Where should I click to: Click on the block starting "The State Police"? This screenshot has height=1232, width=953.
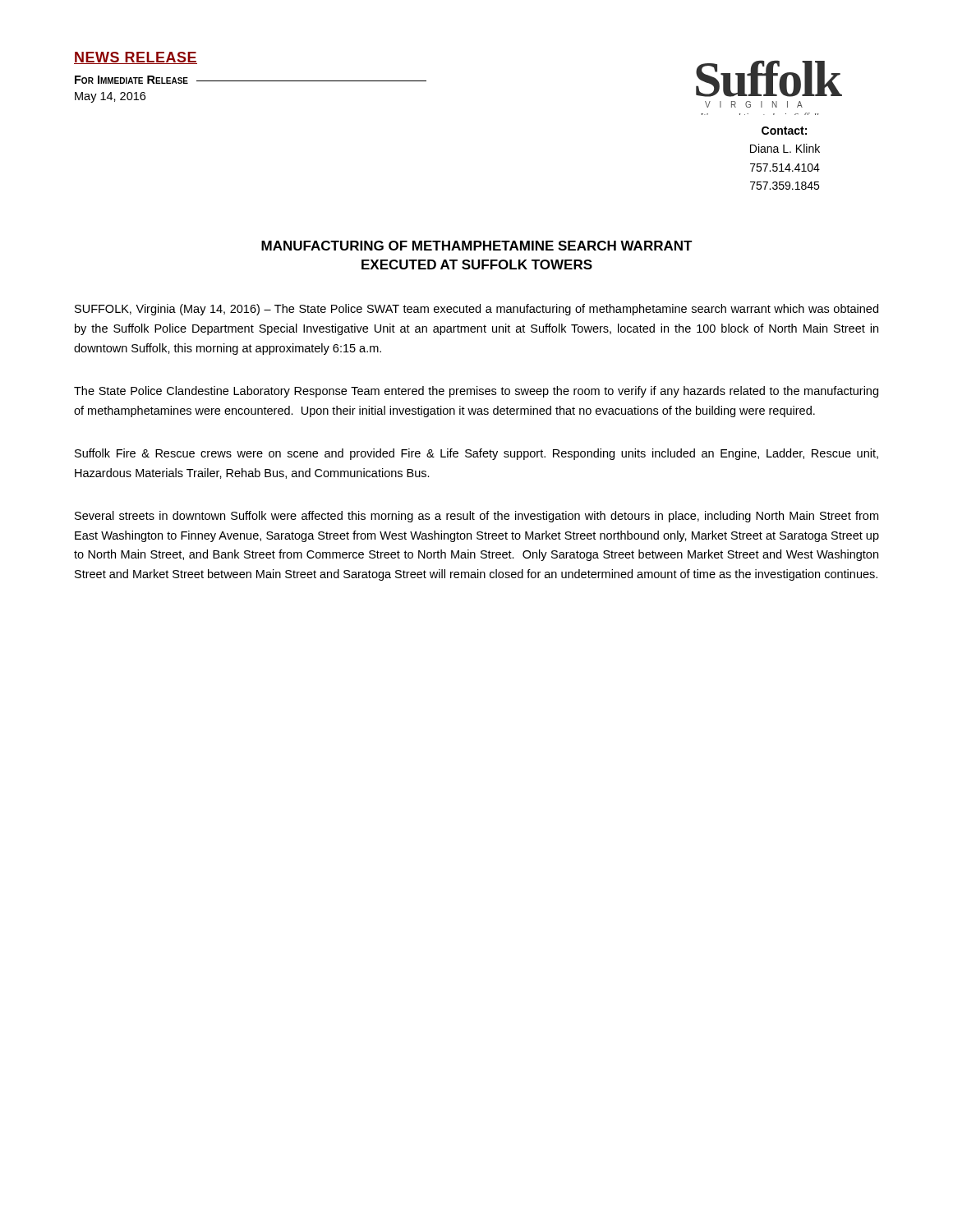(476, 401)
